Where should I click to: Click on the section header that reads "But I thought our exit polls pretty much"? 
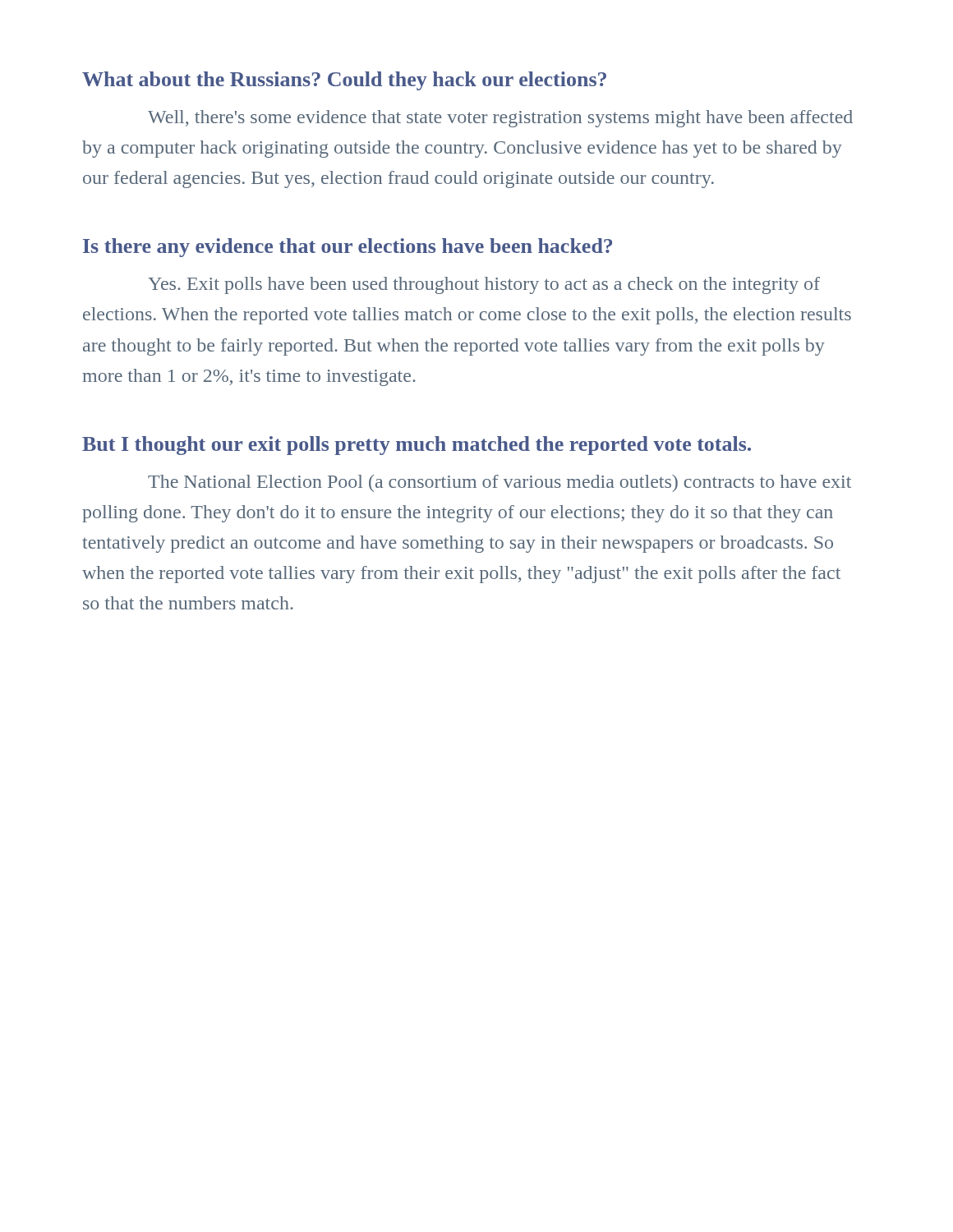tap(417, 444)
